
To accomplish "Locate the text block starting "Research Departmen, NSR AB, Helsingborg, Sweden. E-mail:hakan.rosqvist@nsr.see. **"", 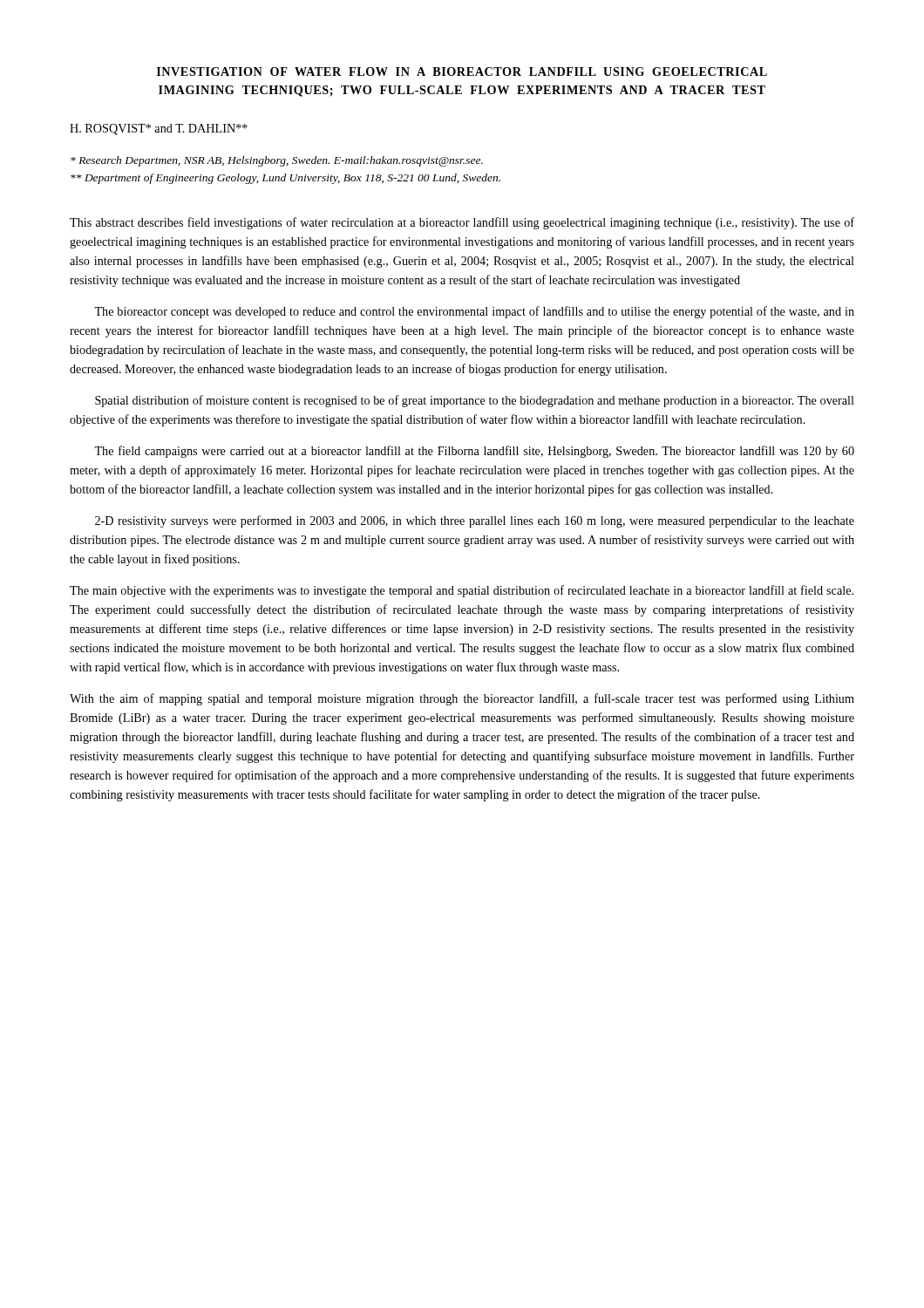I will click(x=286, y=169).
